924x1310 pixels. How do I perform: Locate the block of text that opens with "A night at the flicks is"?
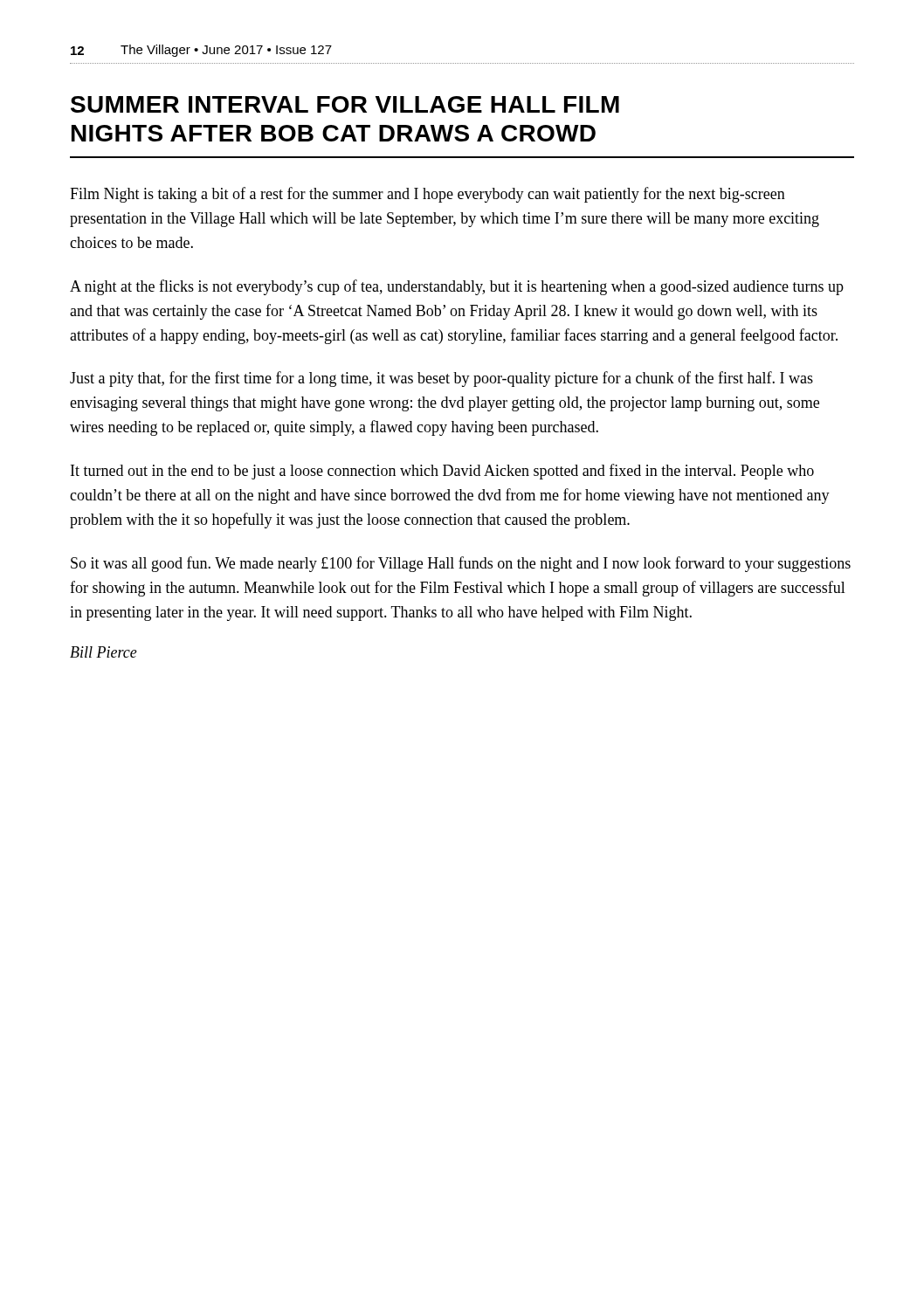click(457, 311)
